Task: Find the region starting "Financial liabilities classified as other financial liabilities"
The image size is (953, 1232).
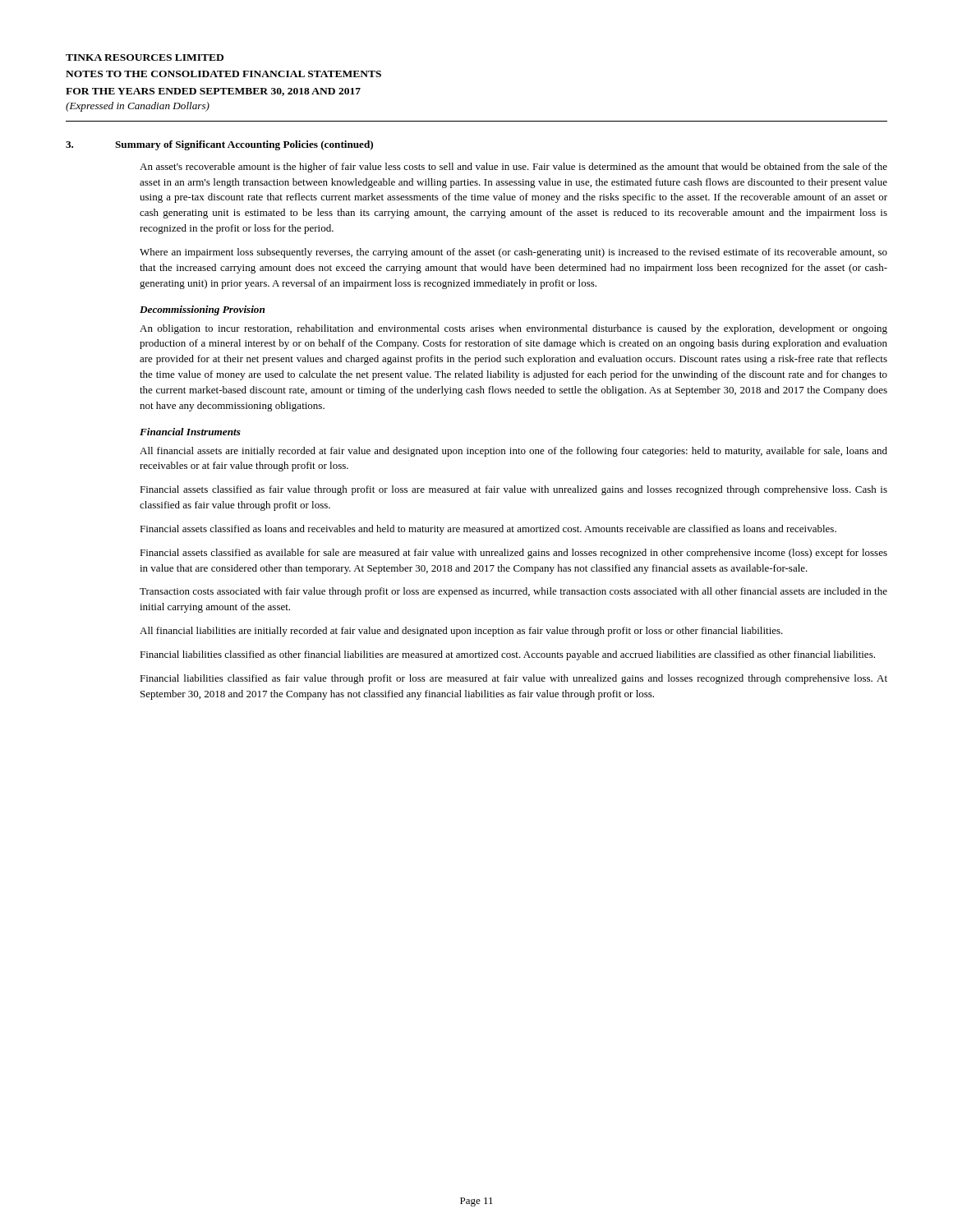Action: (x=508, y=654)
